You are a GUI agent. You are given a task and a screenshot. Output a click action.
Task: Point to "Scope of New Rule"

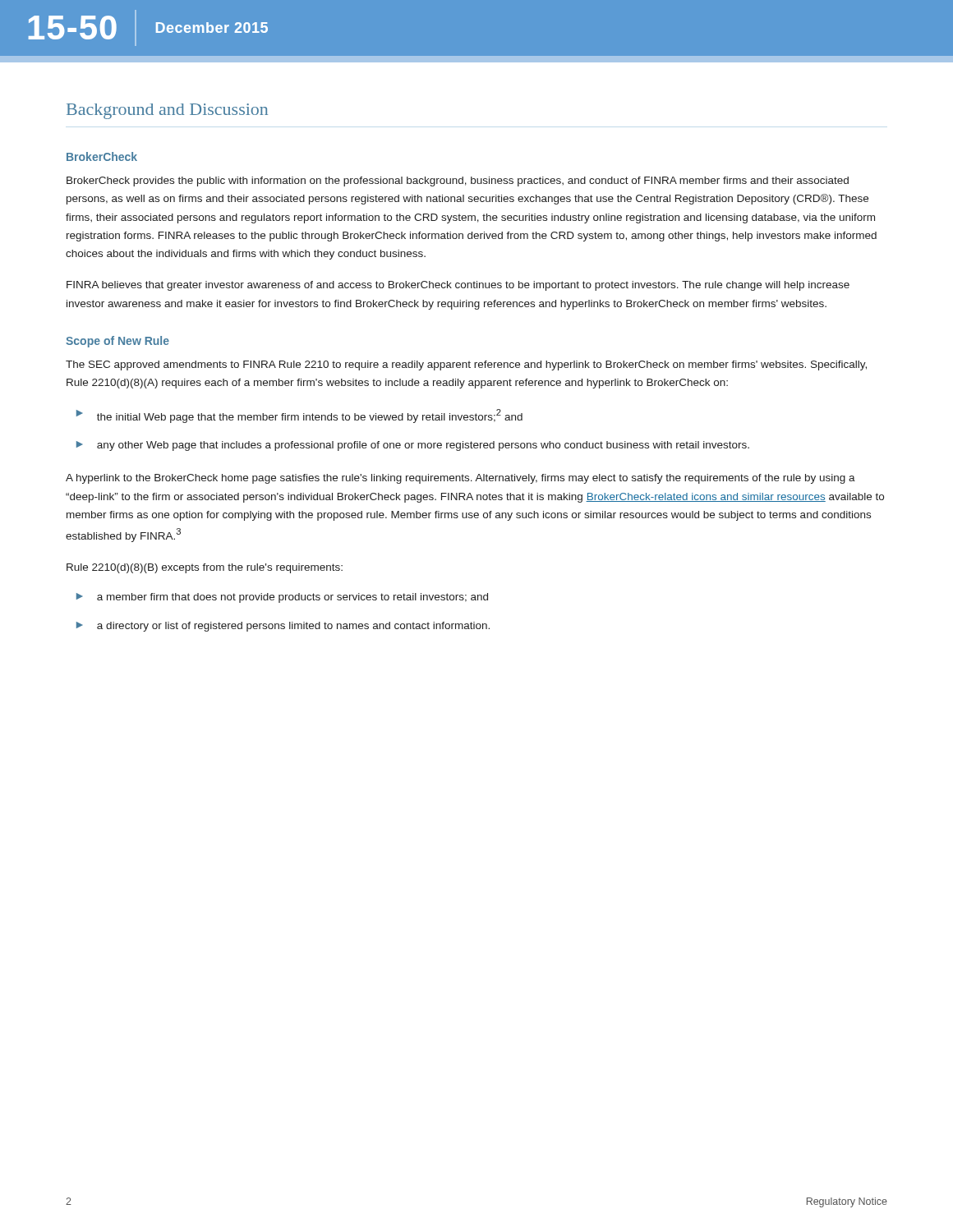(x=118, y=341)
